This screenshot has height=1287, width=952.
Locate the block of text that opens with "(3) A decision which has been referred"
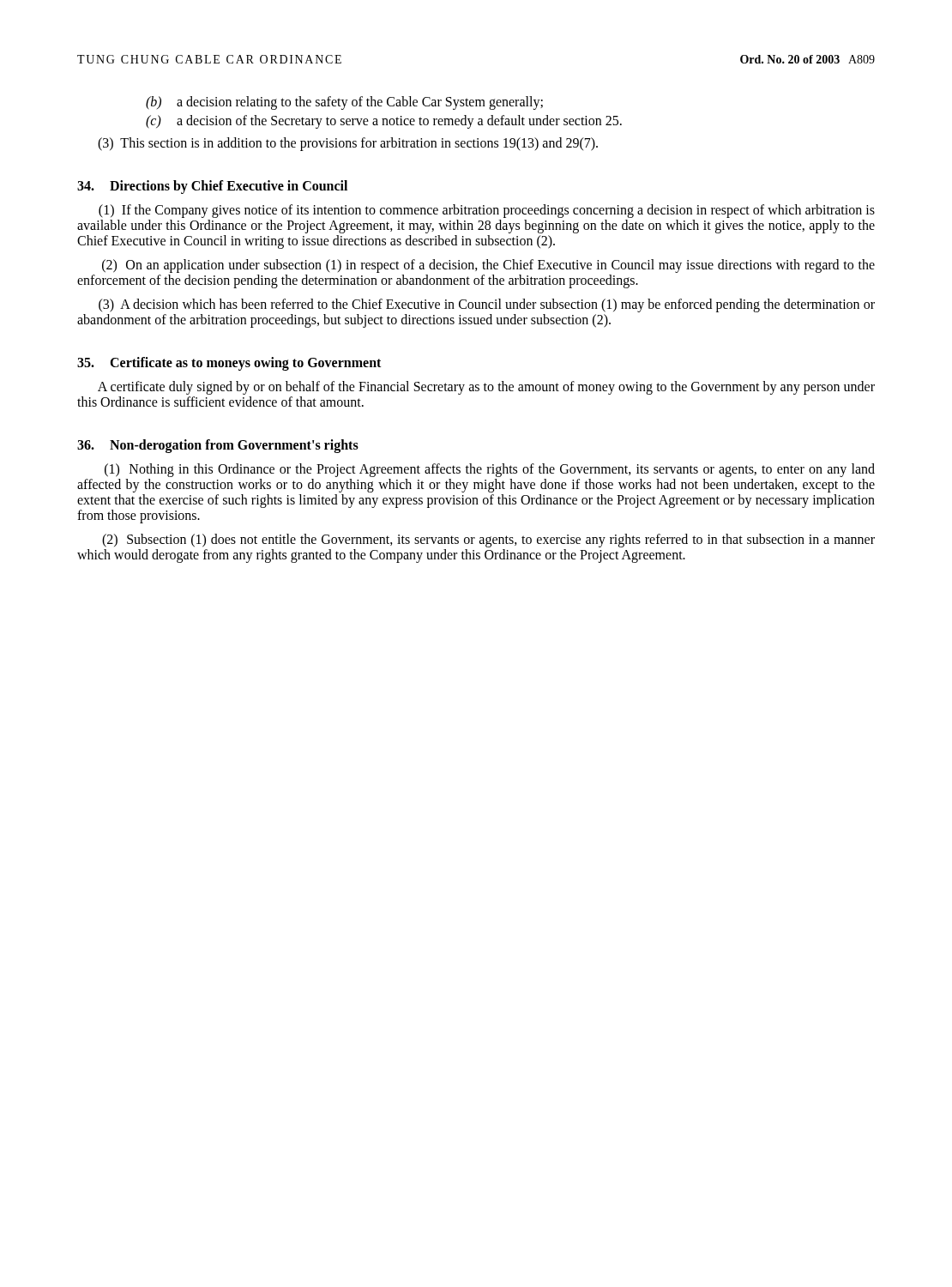click(x=476, y=312)
